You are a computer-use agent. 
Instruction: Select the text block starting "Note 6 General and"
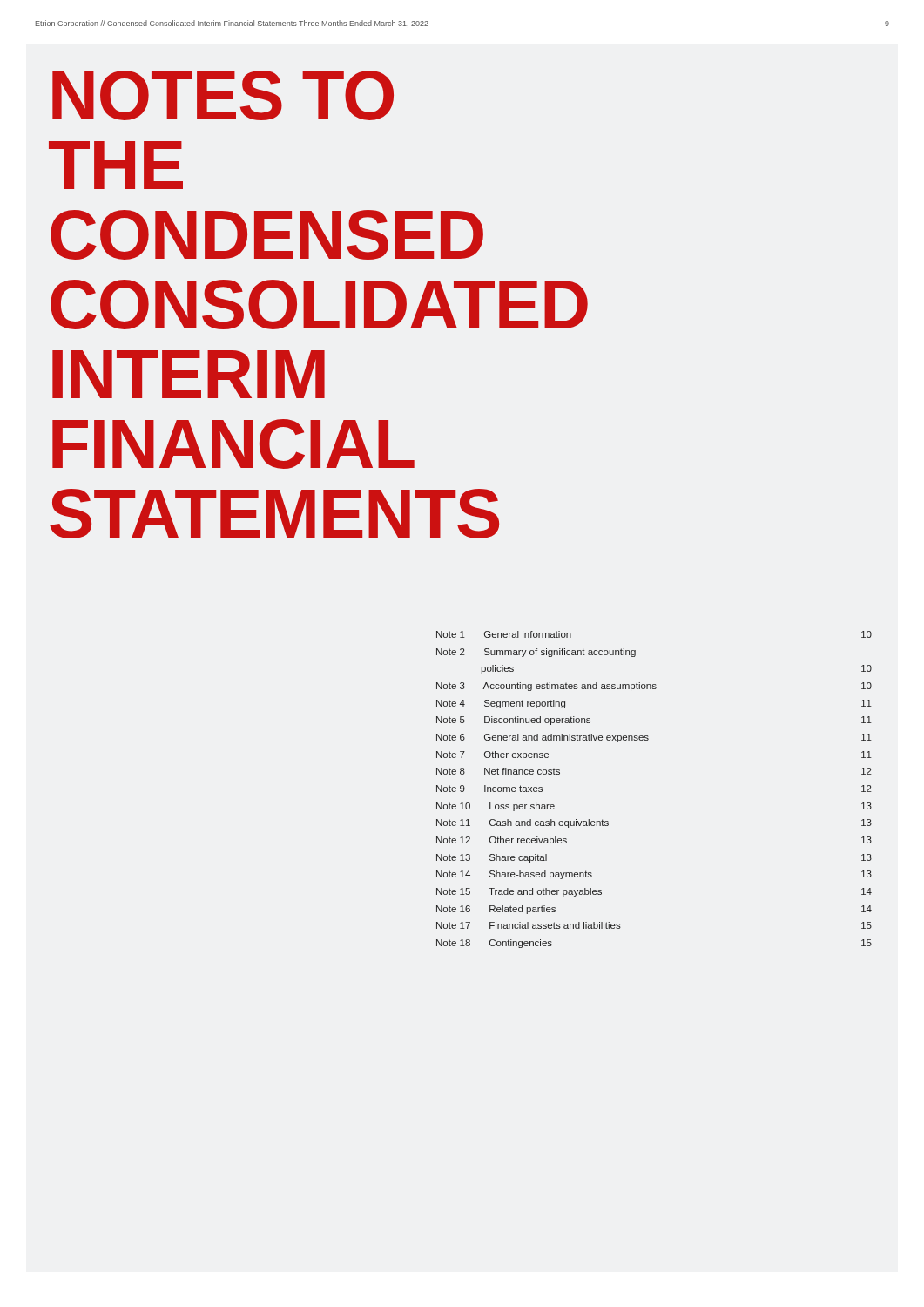(654, 737)
